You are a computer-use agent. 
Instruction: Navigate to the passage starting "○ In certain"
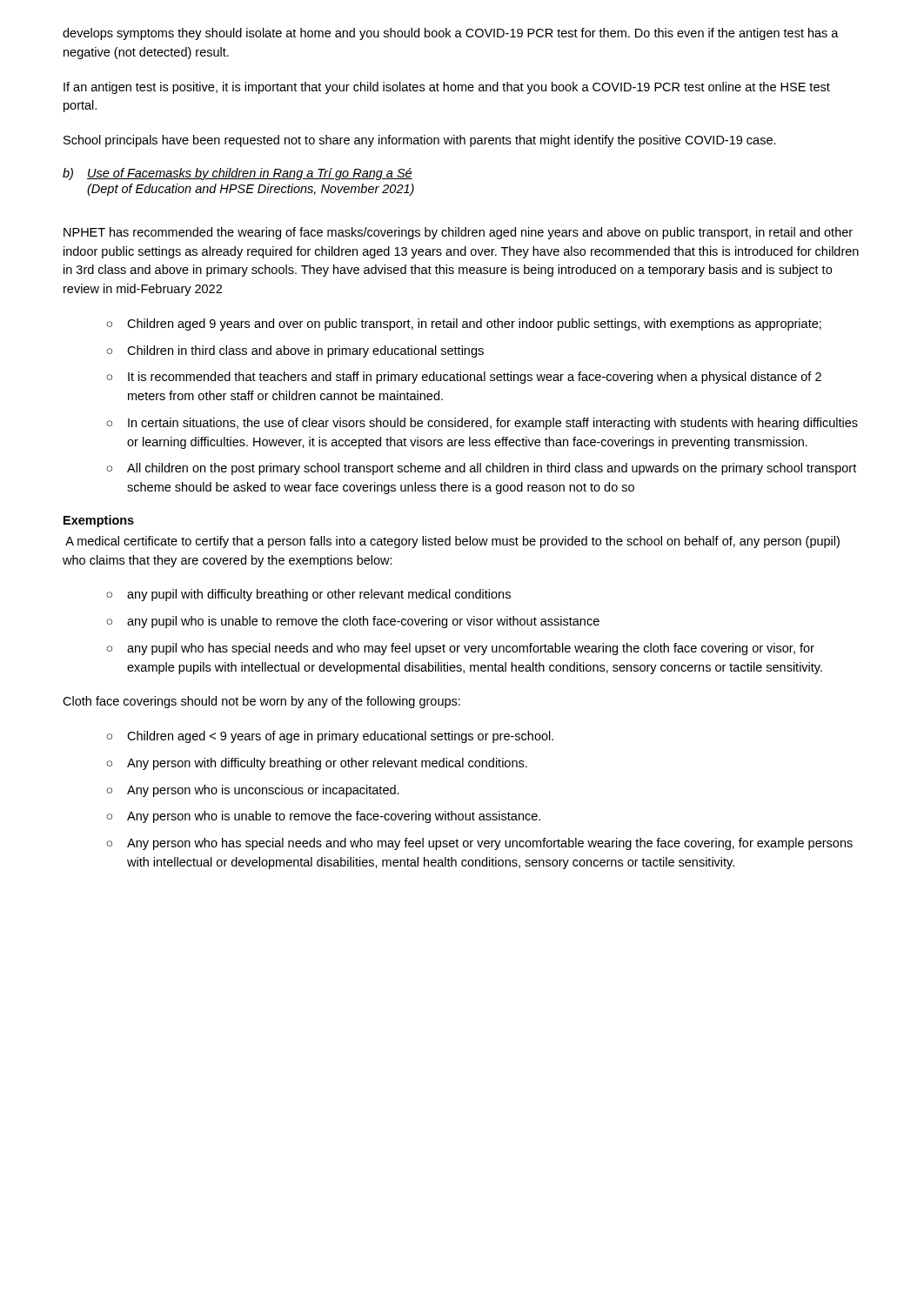click(x=479, y=433)
